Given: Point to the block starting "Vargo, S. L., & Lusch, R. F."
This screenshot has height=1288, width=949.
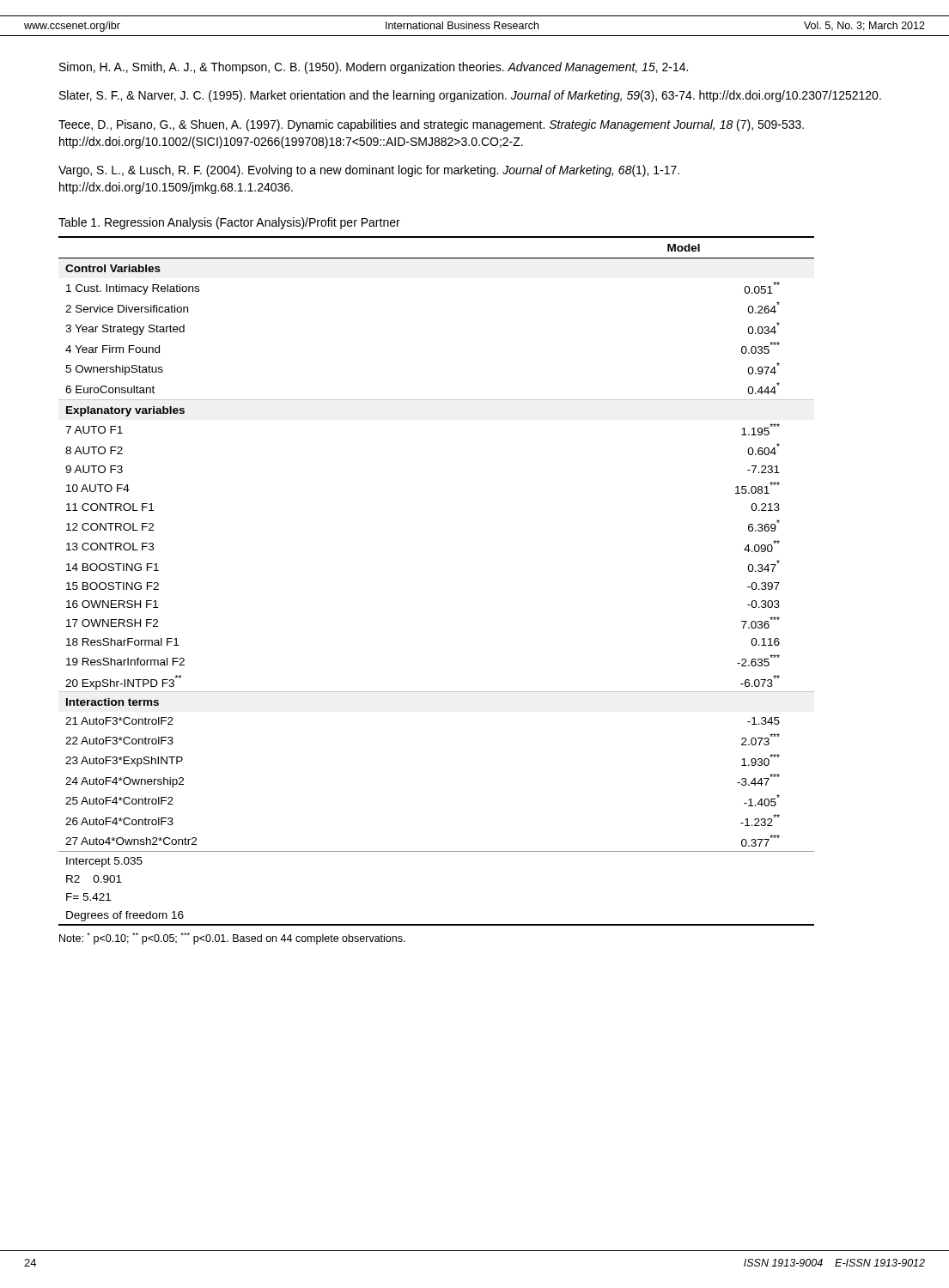Looking at the screenshot, I should coord(369,179).
